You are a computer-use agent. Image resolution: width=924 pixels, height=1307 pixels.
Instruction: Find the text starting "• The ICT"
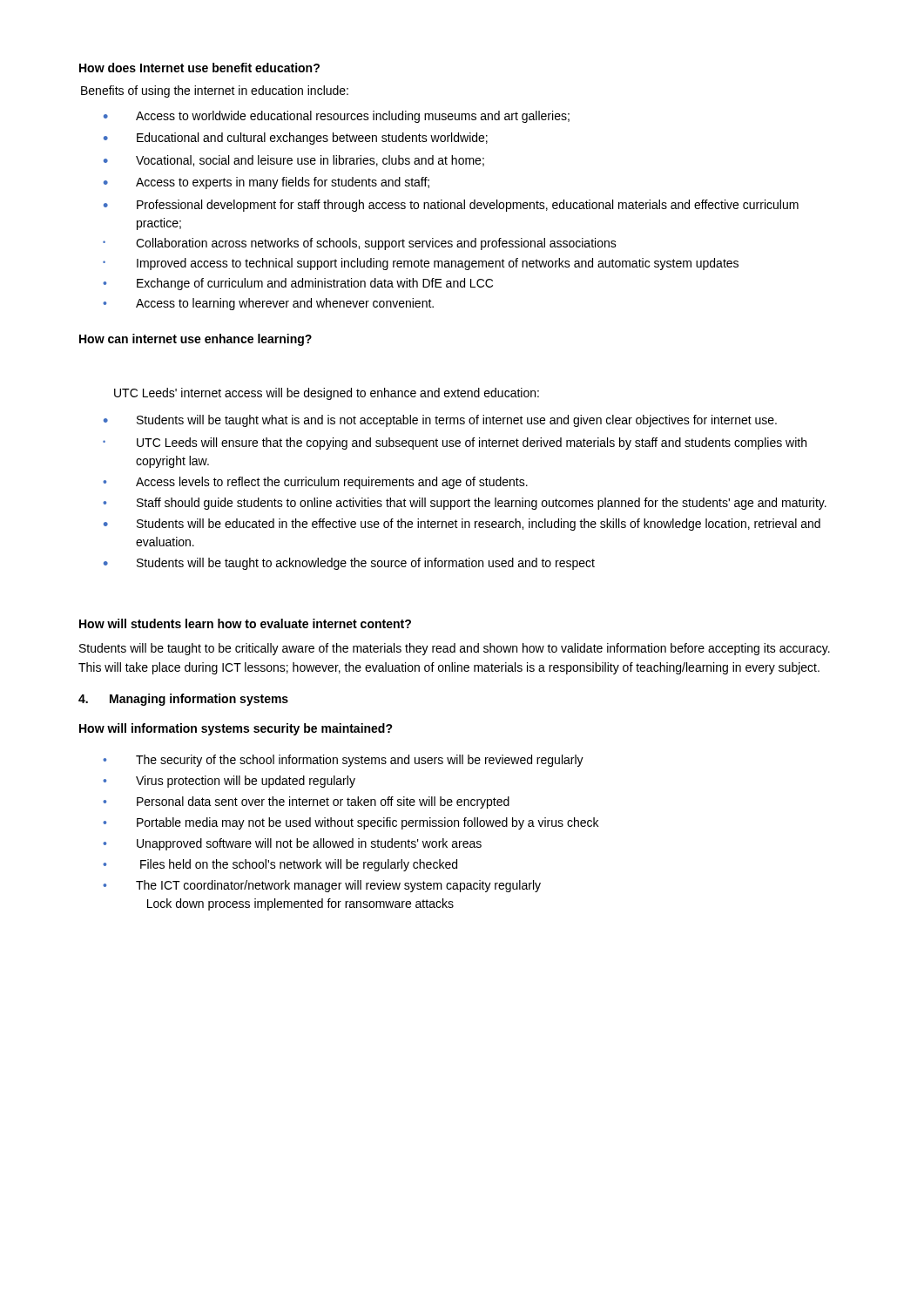click(474, 895)
